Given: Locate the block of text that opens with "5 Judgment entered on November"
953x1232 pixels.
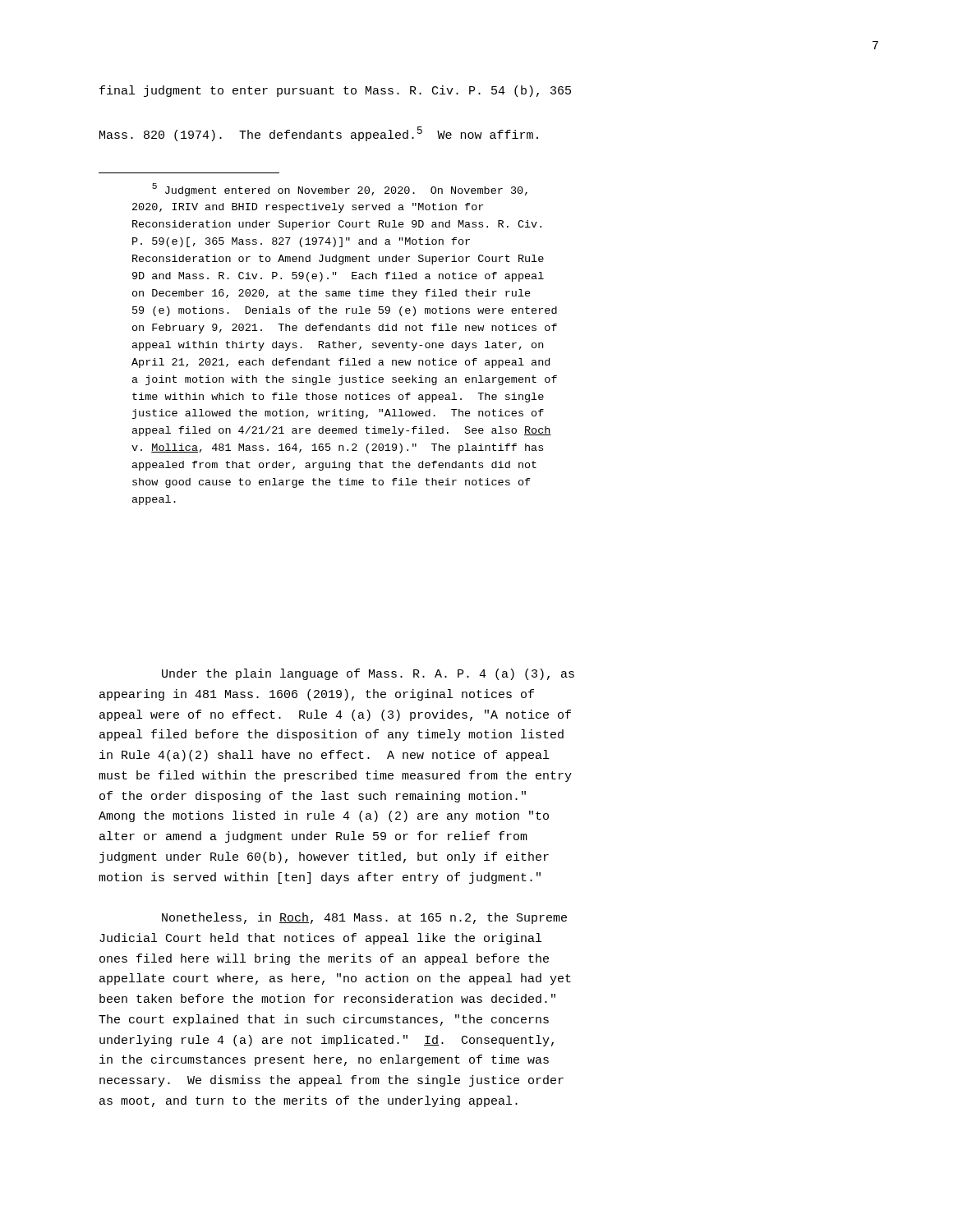Looking at the screenshot, I should tap(489, 341).
